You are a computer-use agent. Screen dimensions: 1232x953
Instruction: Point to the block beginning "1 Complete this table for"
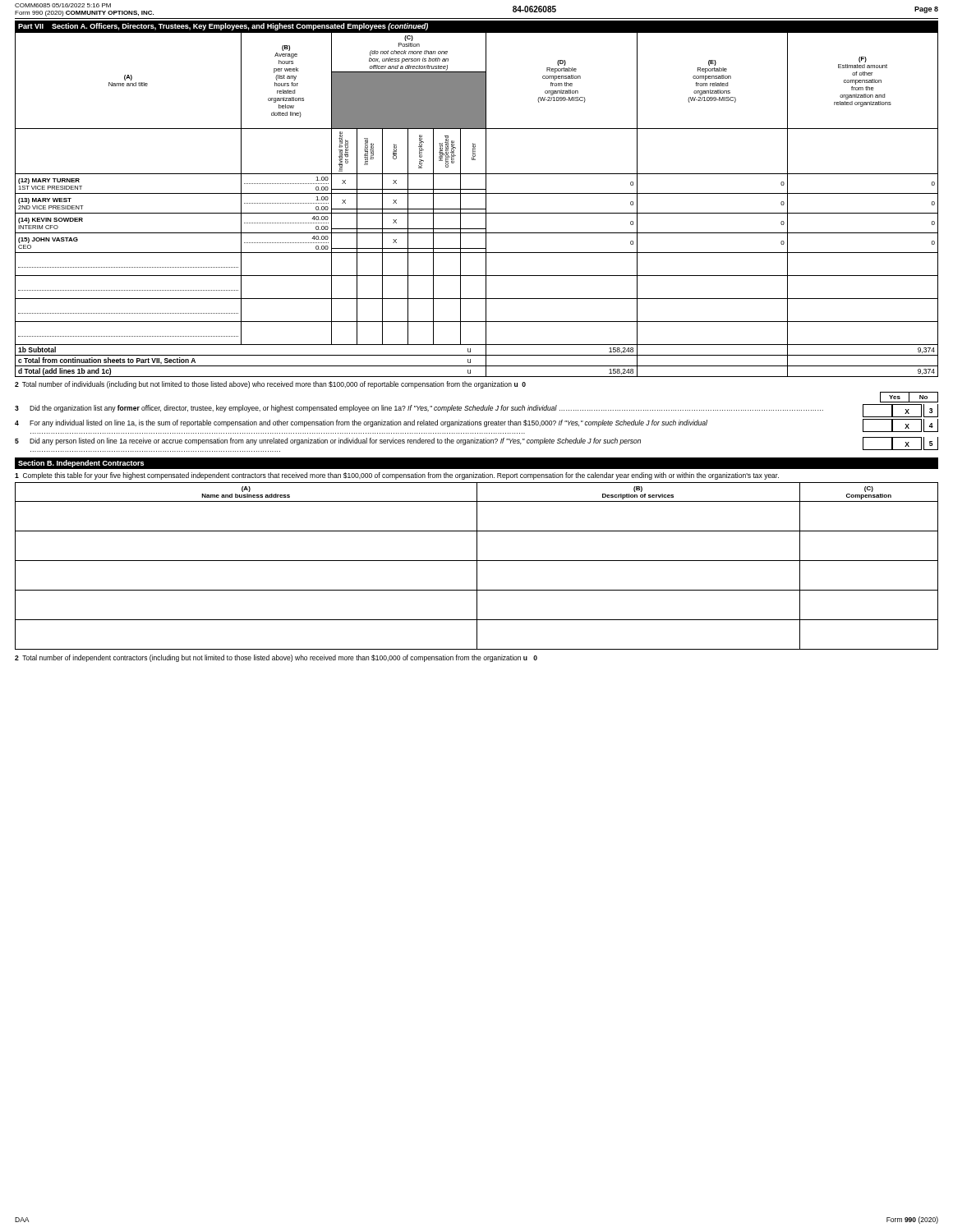tap(397, 476)
